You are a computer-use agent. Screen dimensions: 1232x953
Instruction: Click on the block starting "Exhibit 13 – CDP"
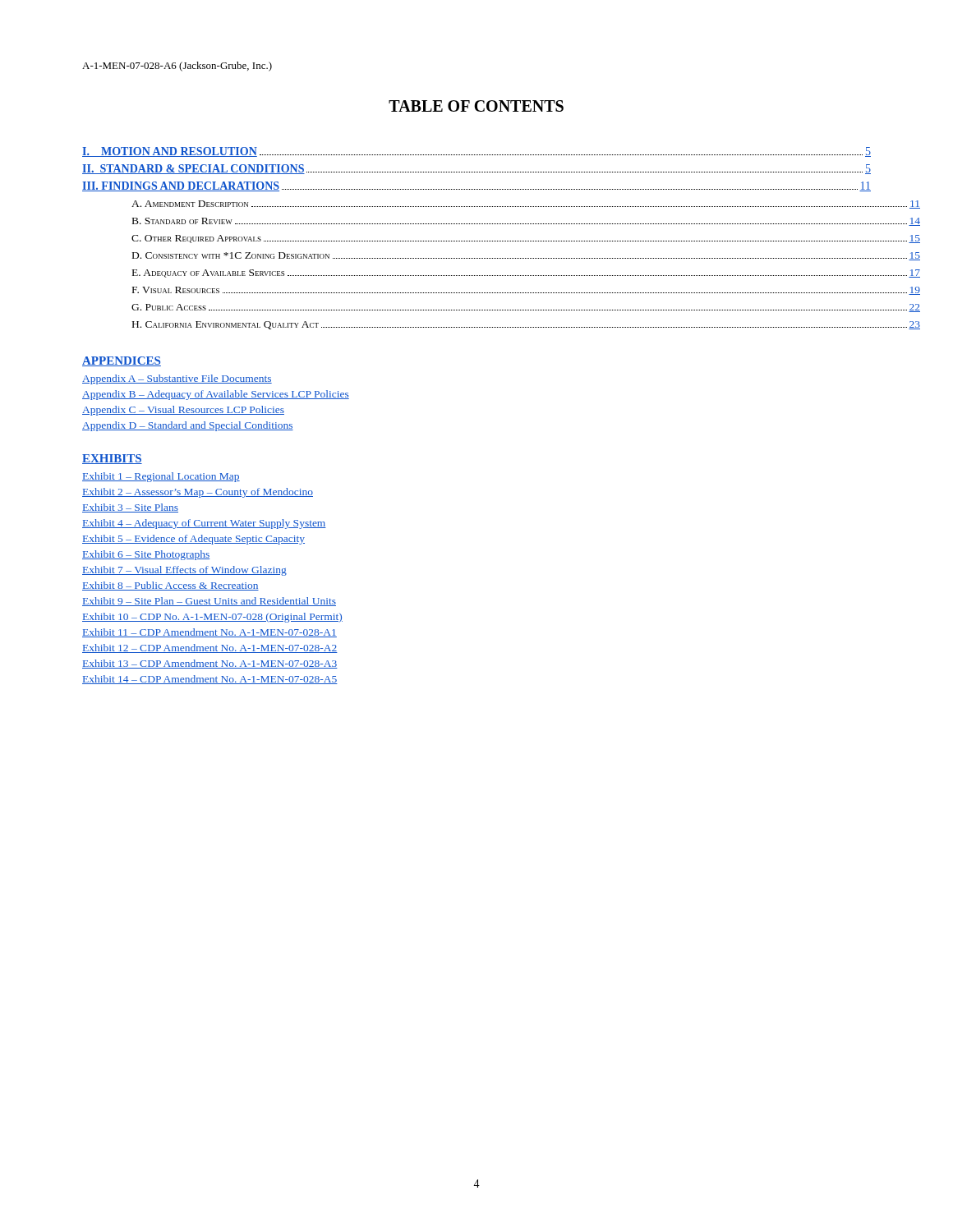pyautogui.click(x=210, y=663)
